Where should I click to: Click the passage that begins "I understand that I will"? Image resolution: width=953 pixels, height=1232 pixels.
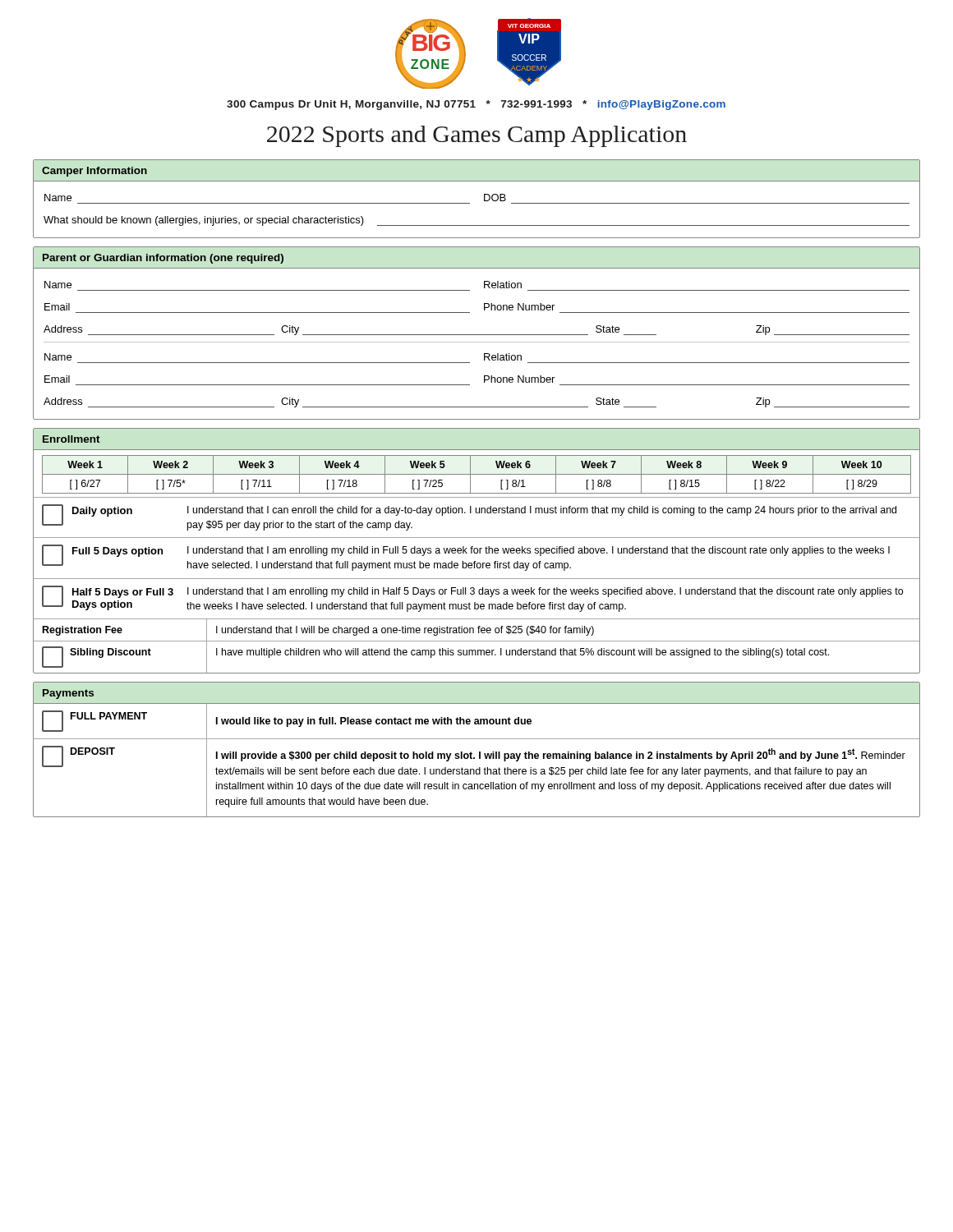point(405,630)
